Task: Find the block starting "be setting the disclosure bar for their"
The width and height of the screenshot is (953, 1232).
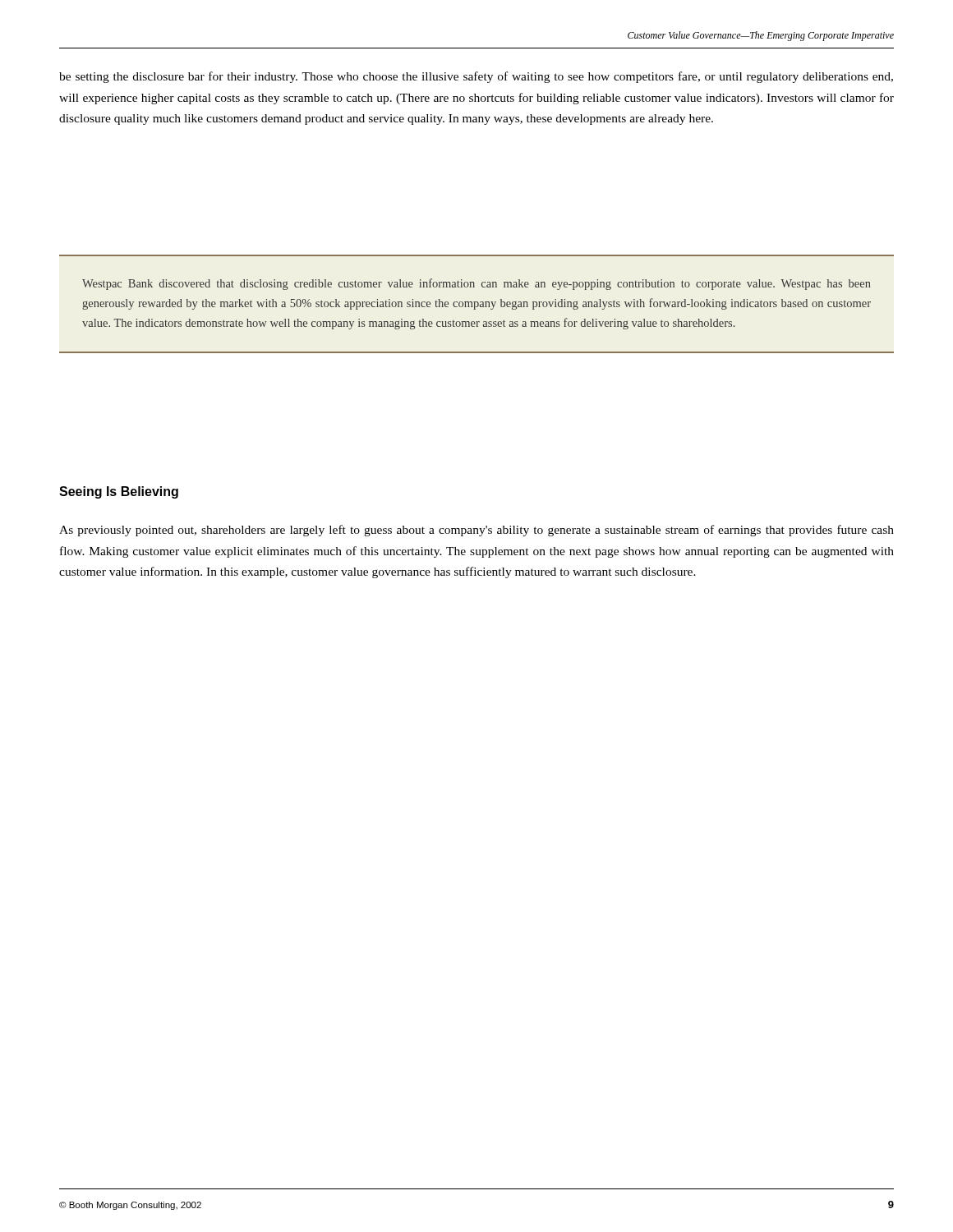Action: [476, 97]
